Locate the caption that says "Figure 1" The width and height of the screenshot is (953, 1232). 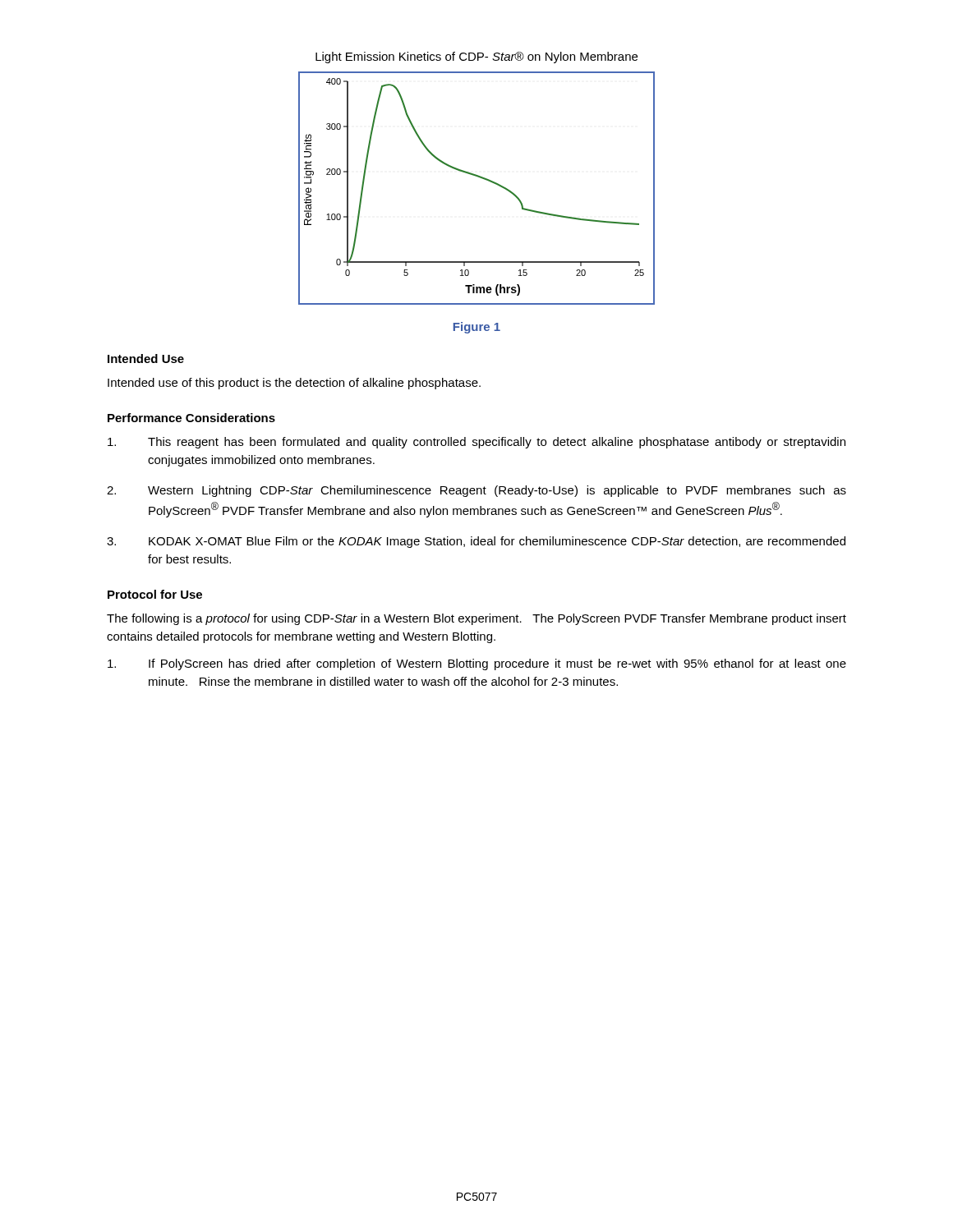click(x=476, y=326)
